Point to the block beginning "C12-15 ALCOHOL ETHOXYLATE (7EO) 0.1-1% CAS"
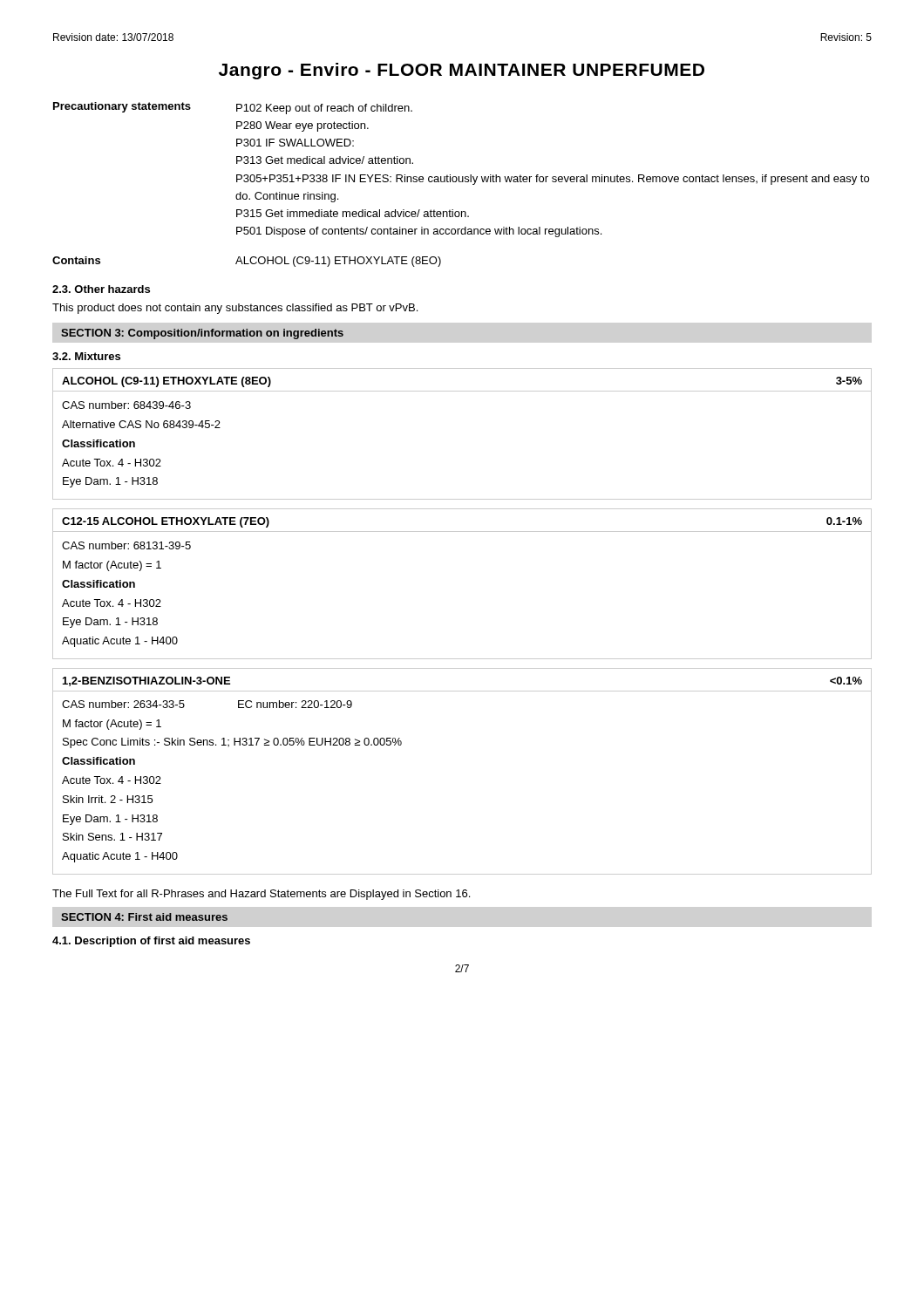The width and height of the screenshot is (924, 1308). [x=462, y=584]
